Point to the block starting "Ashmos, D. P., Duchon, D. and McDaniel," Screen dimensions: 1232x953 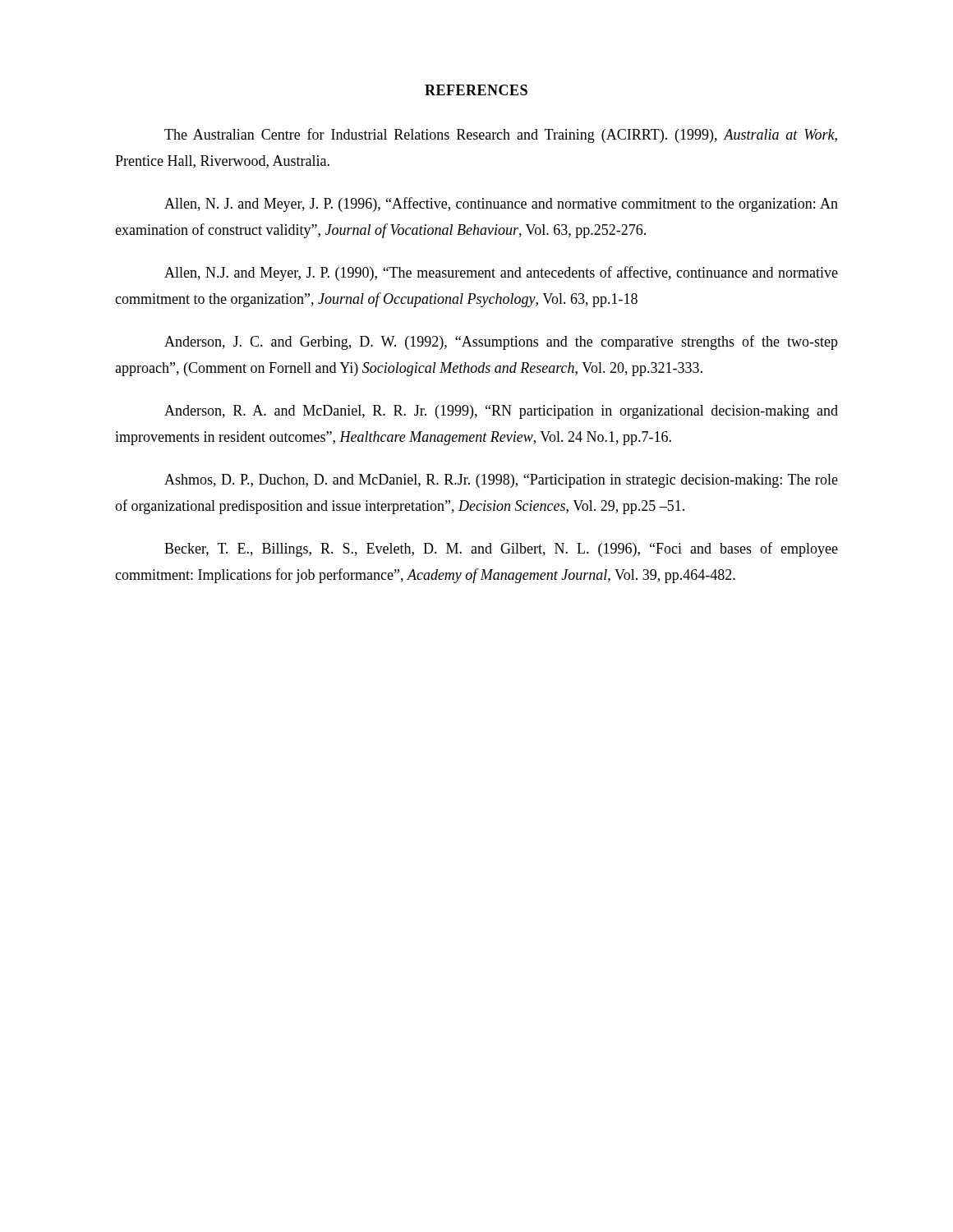(x=476, y=493)
